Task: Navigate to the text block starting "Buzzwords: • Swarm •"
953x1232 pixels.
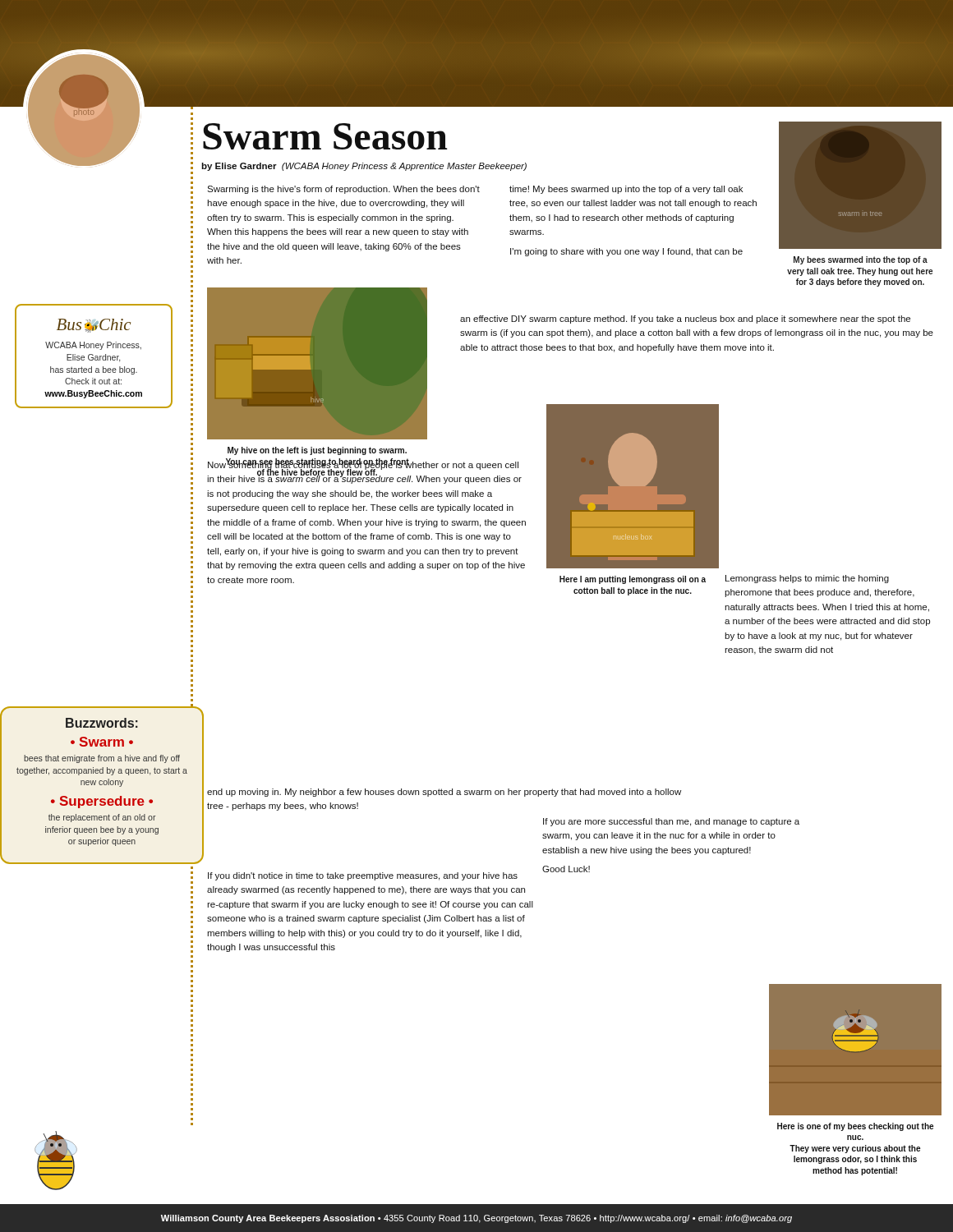Action: [x=102, y=782]
